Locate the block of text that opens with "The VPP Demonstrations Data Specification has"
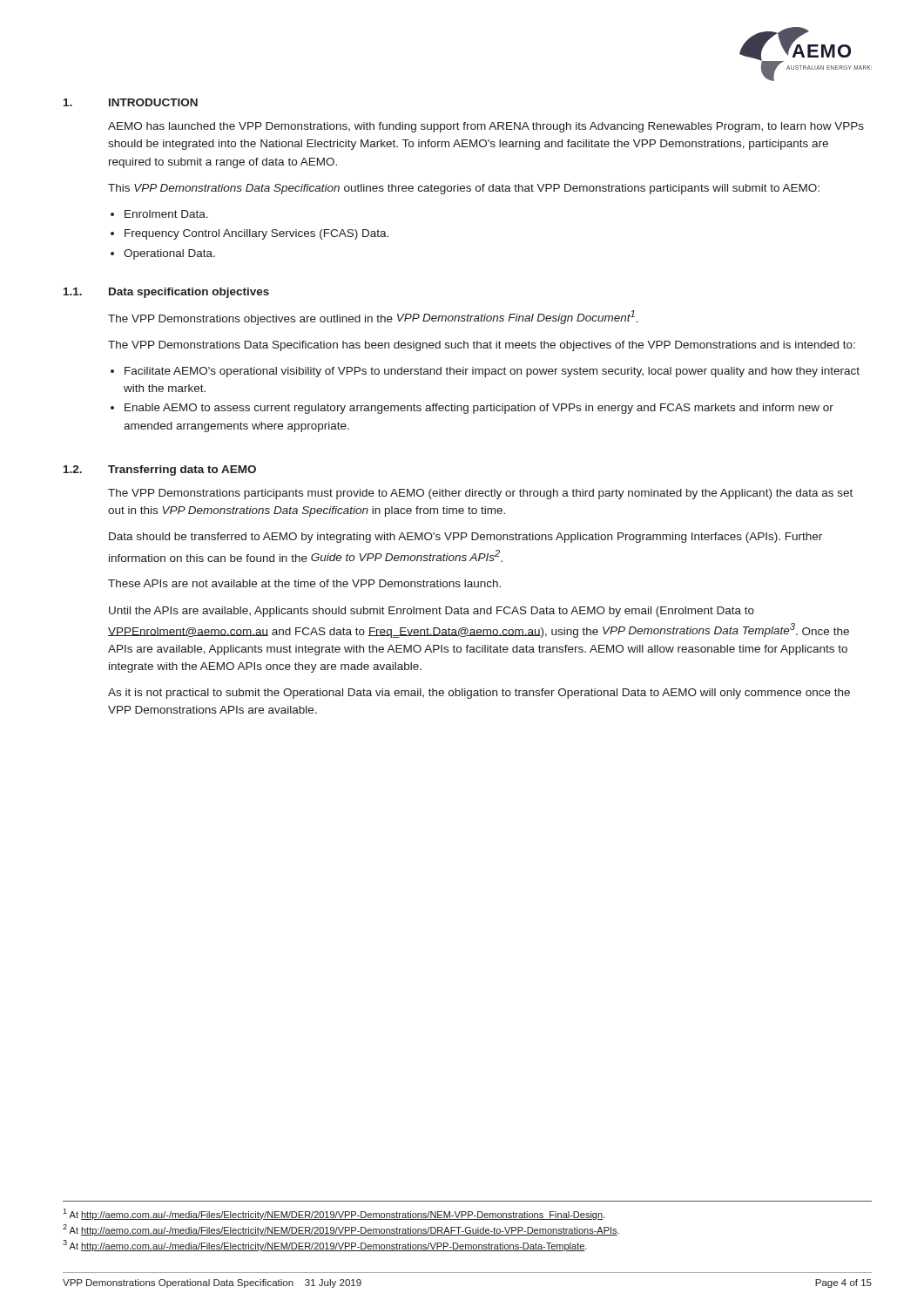Screen dimensions: 1307x924 (482, 344)
